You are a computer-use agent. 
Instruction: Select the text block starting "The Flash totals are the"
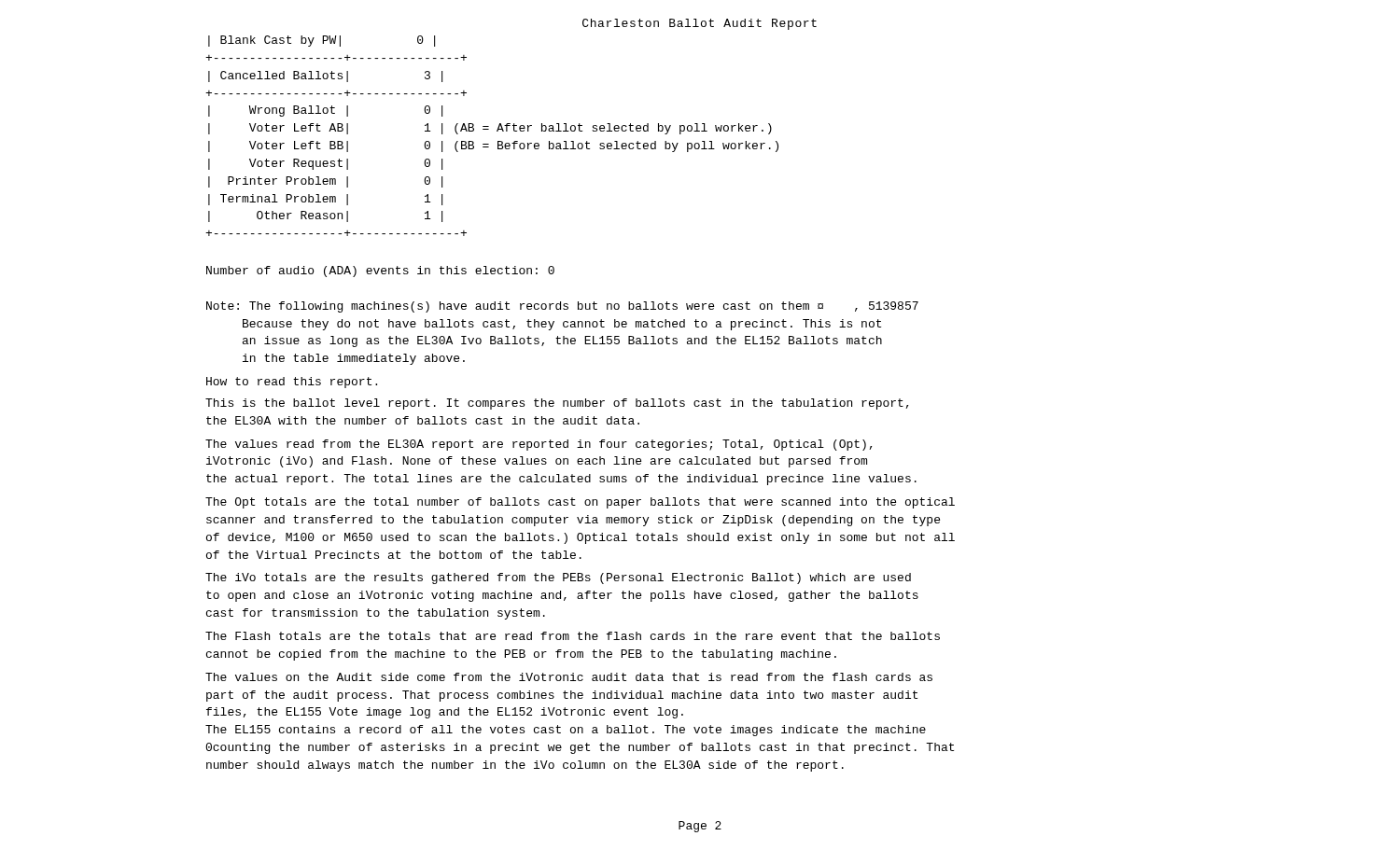(573, 646)
